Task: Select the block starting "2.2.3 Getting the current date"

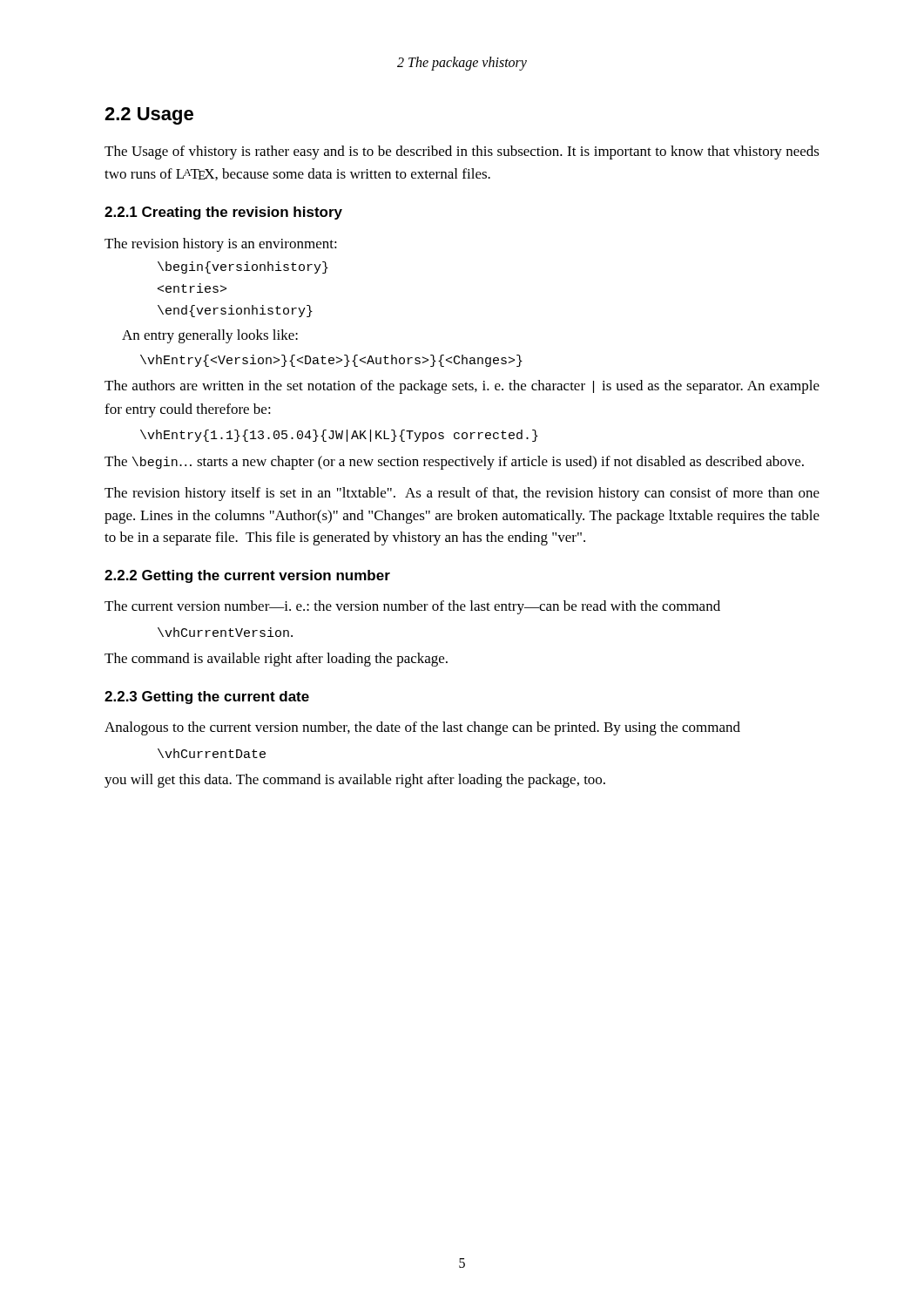Action: tap(207, 697)
